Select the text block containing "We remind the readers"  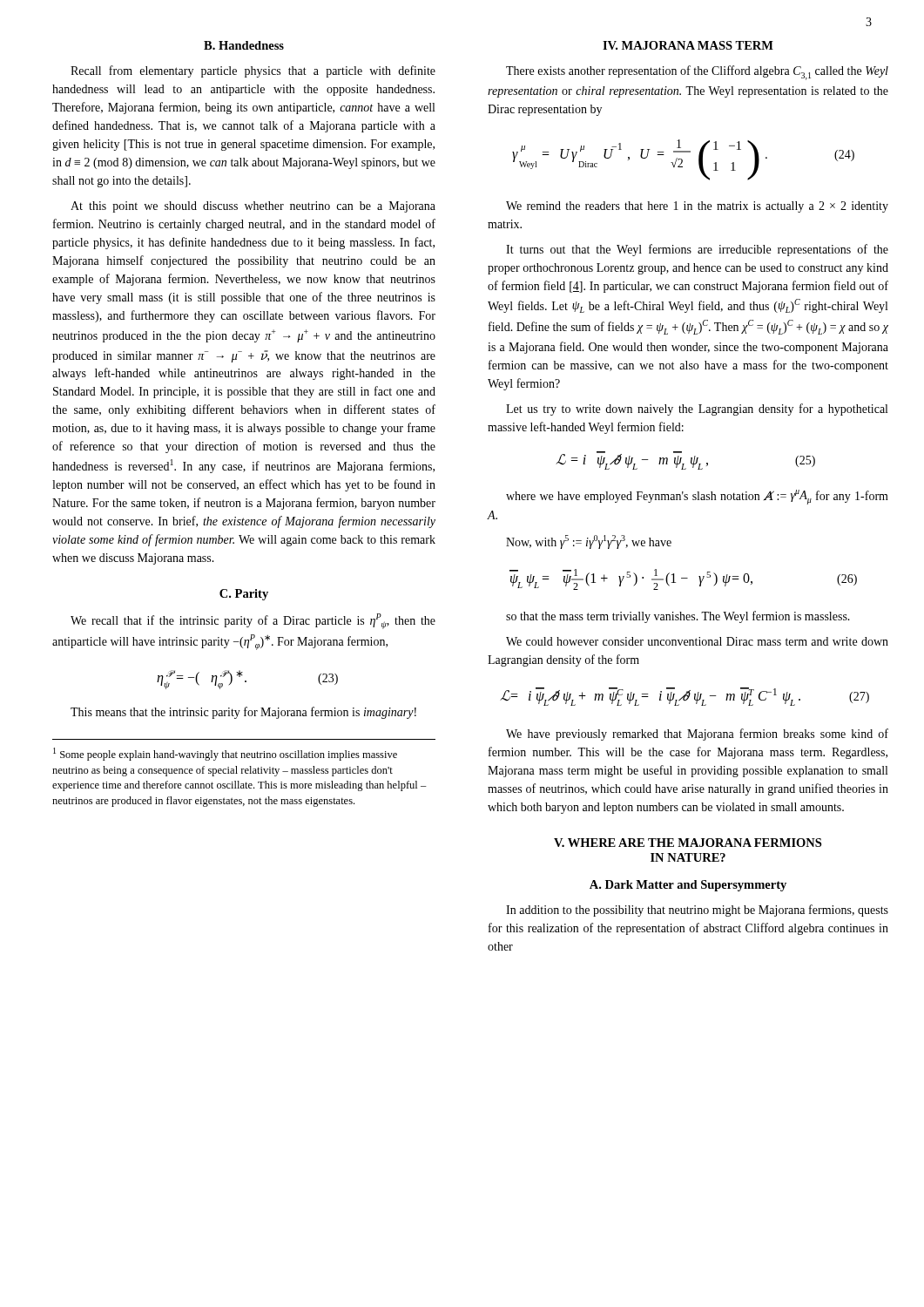(x=688, y=316)
